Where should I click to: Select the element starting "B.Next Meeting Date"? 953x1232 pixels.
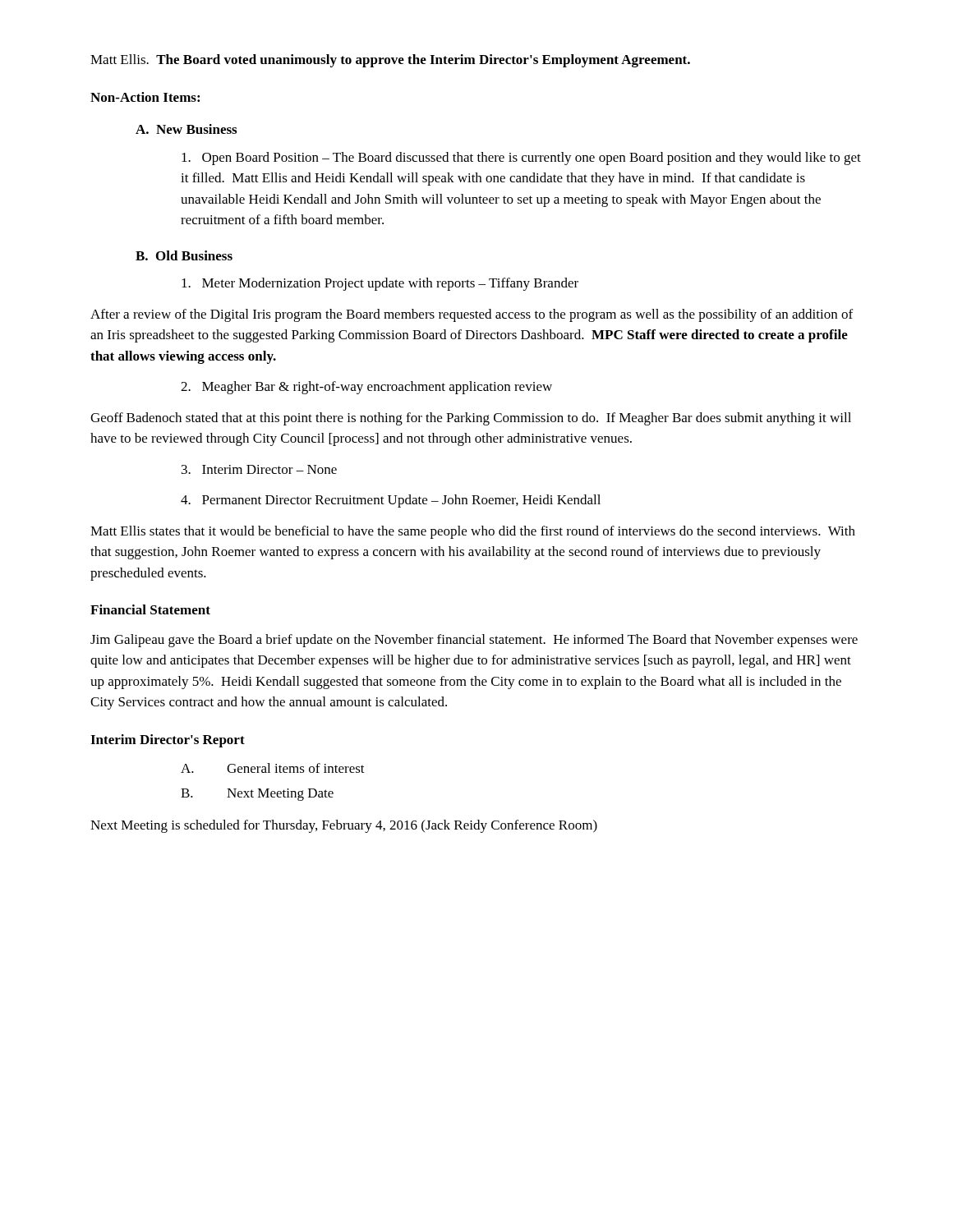click(257, 793)
